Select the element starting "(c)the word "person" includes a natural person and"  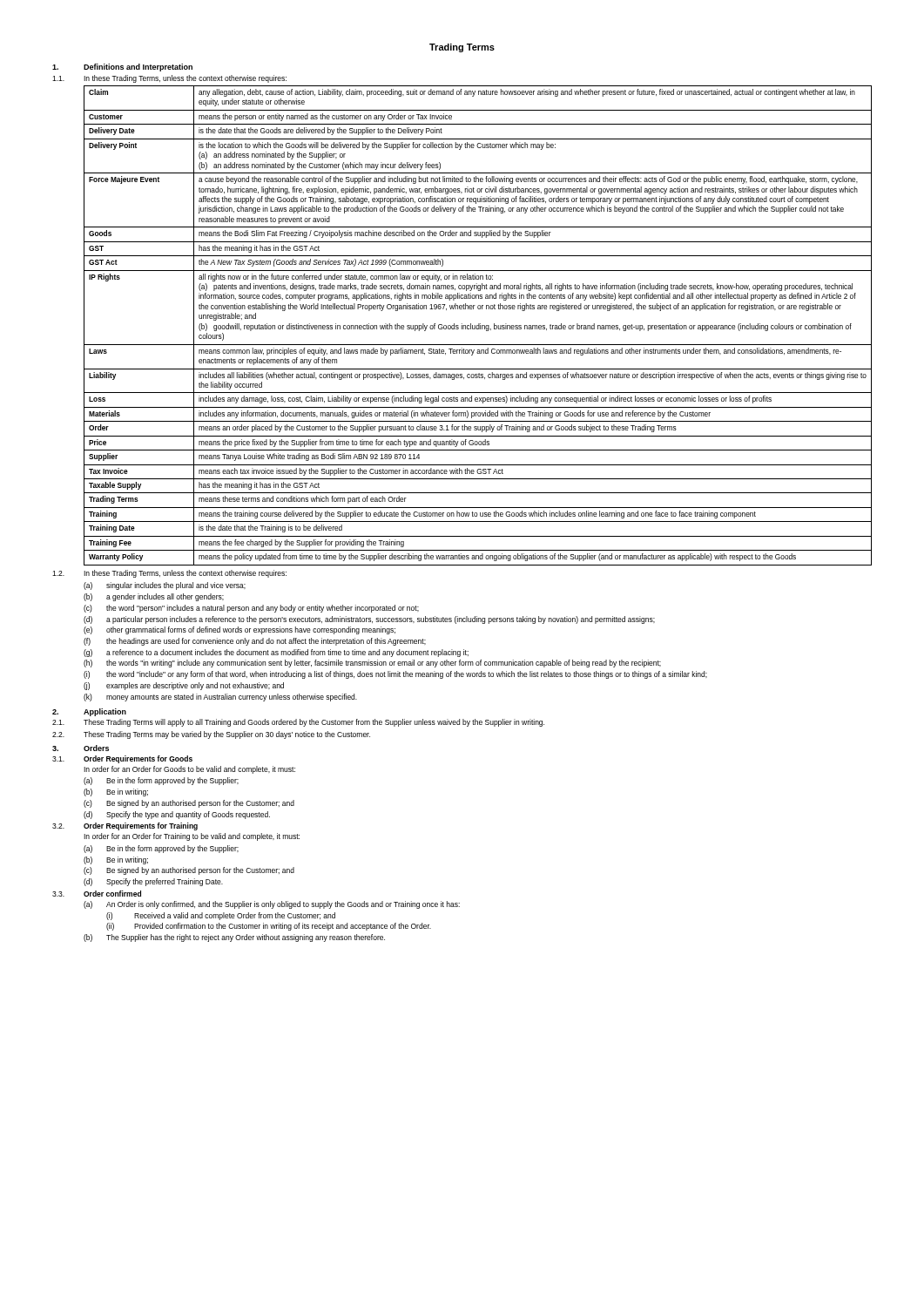coord(251,609)
